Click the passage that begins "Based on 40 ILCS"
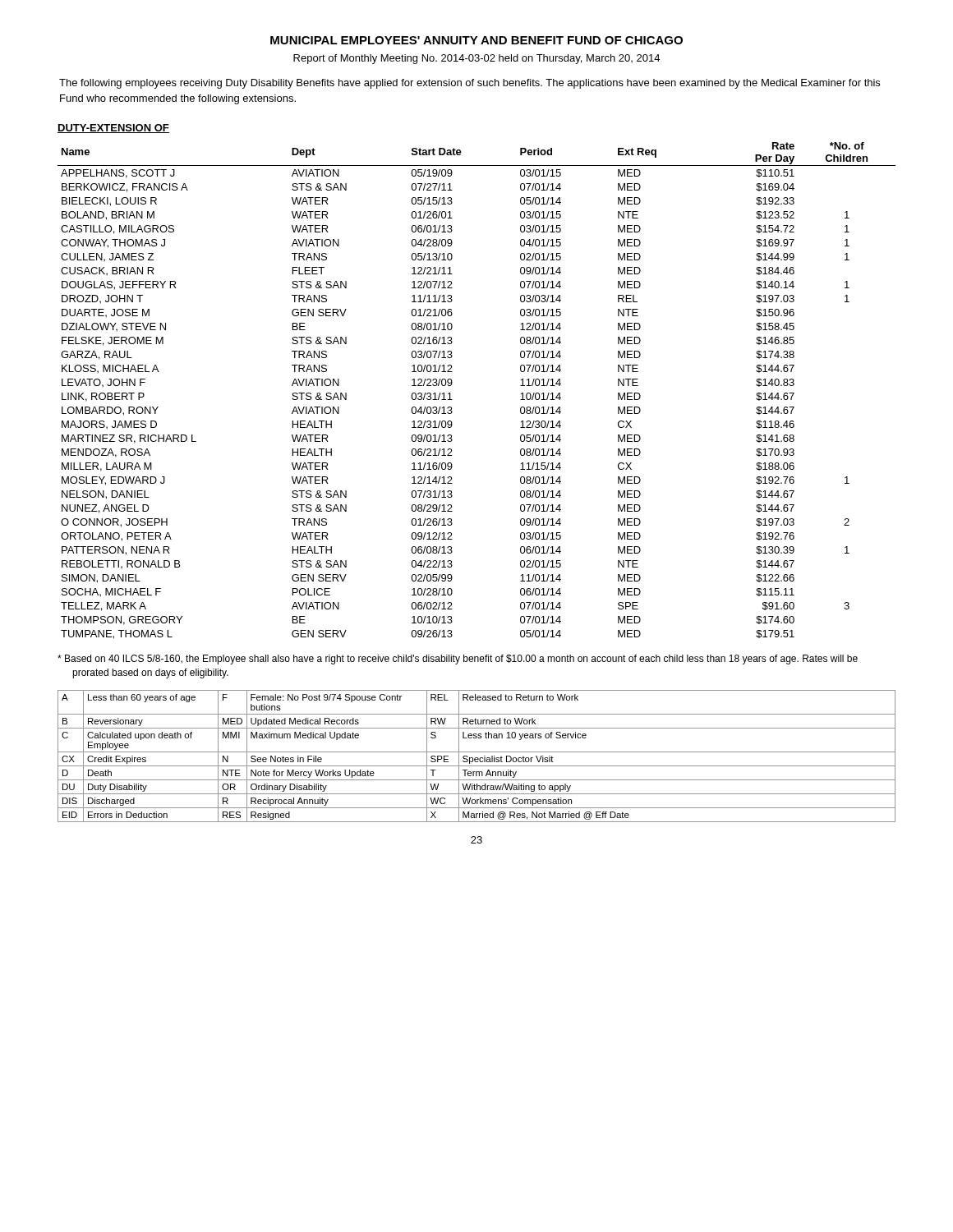Screen dimensions: 1232x953 coord(458,666)
